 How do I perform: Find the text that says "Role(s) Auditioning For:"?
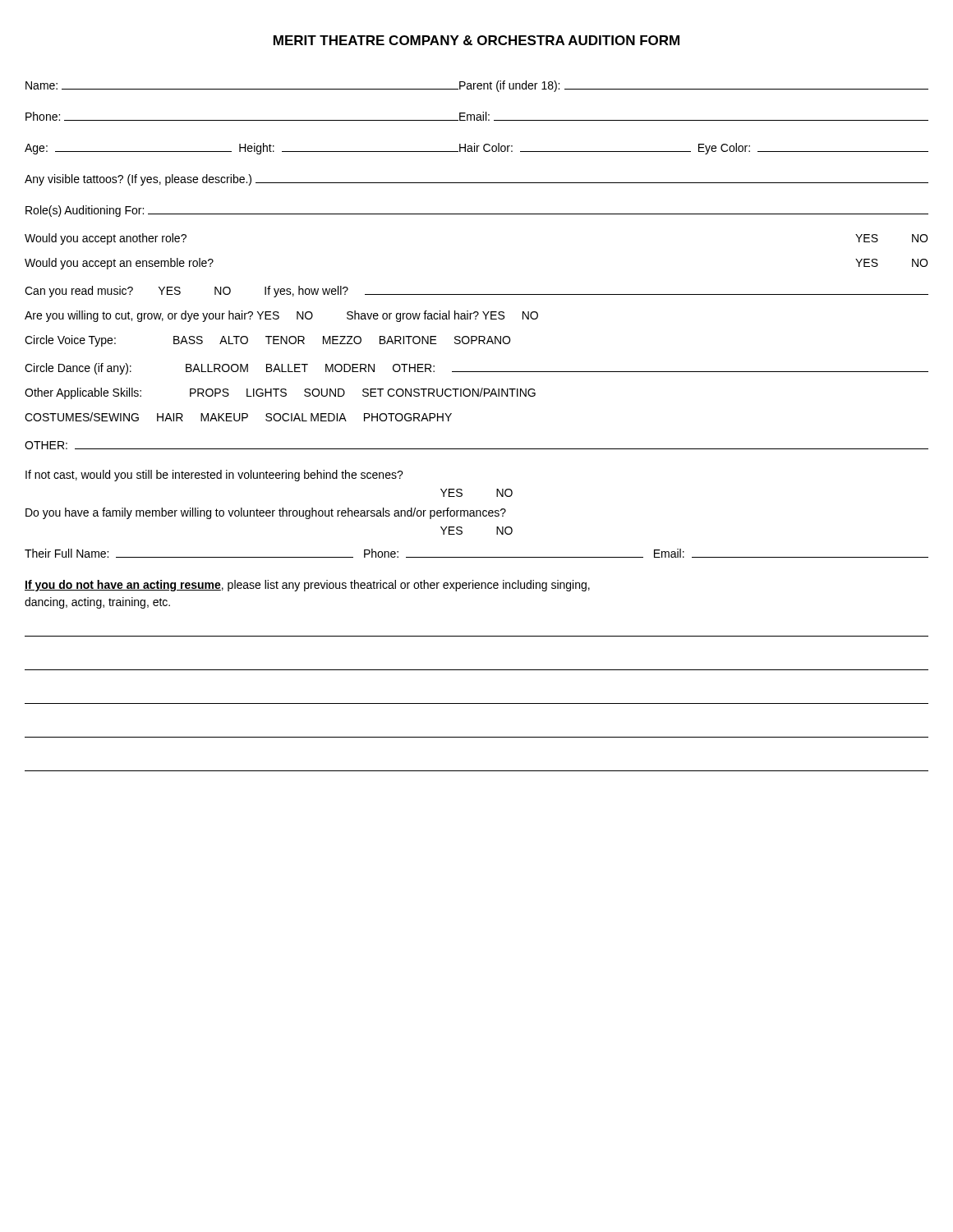coord(476,209)
